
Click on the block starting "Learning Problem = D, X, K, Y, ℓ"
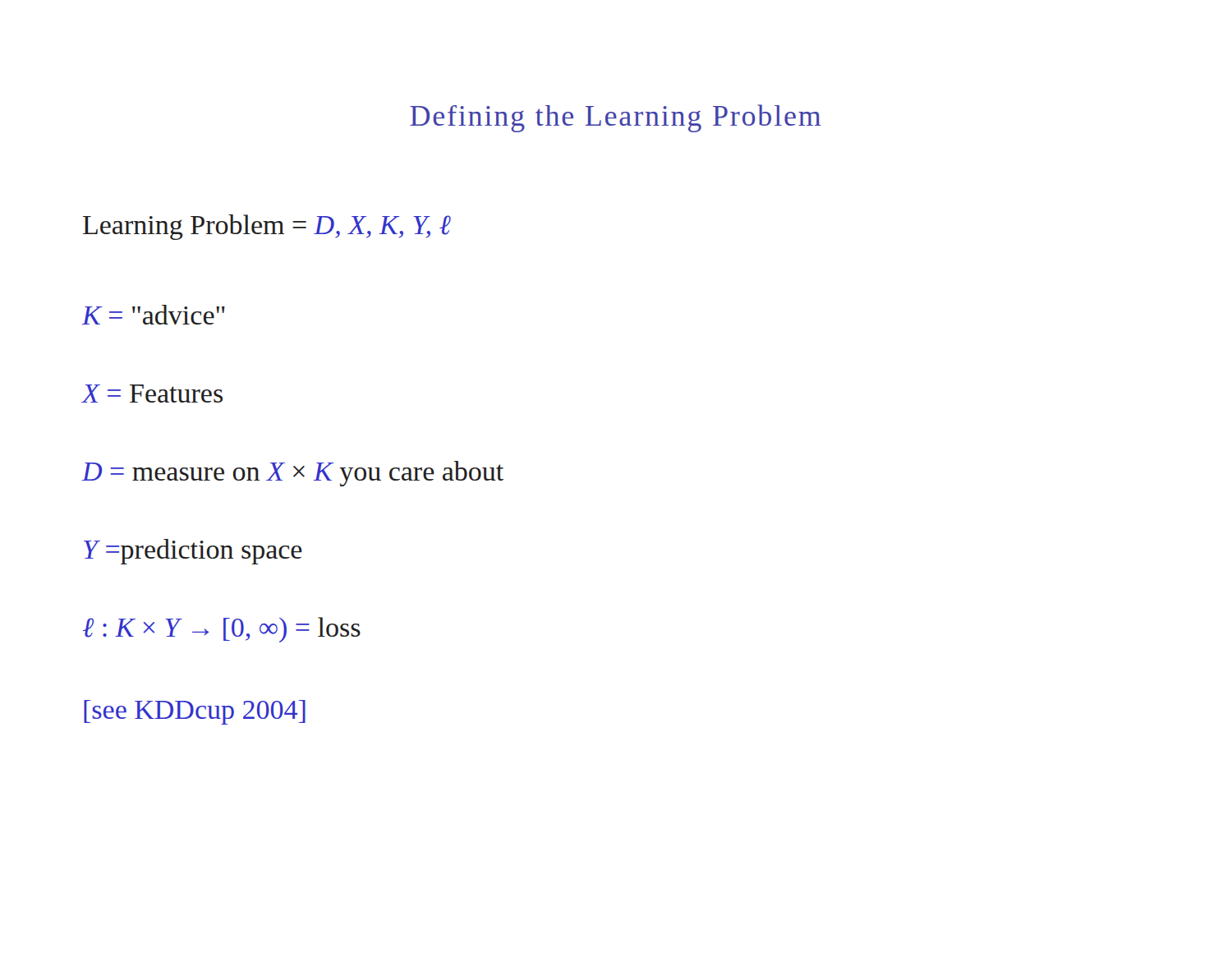[x=266, y=225]
